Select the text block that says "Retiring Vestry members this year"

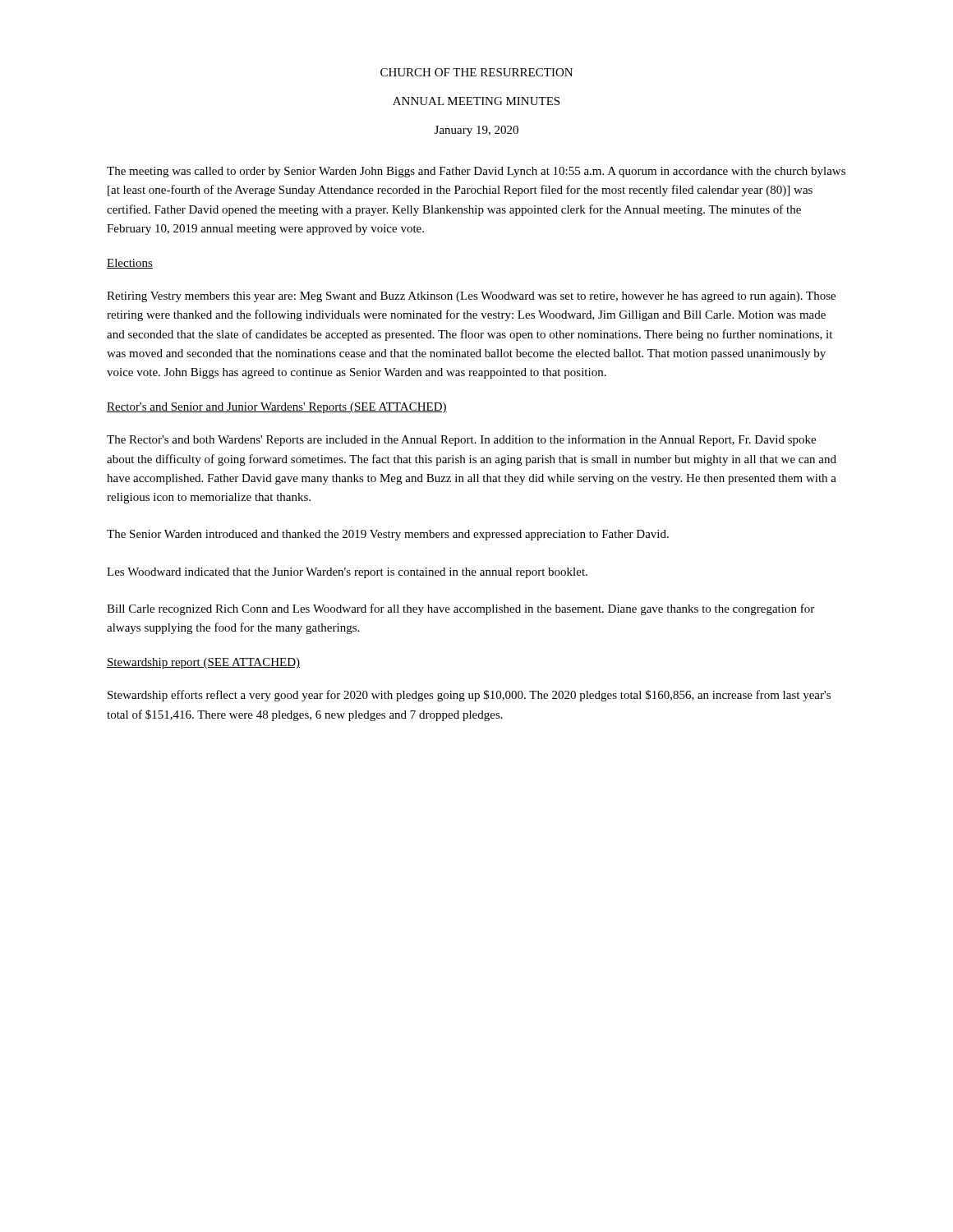471,334
